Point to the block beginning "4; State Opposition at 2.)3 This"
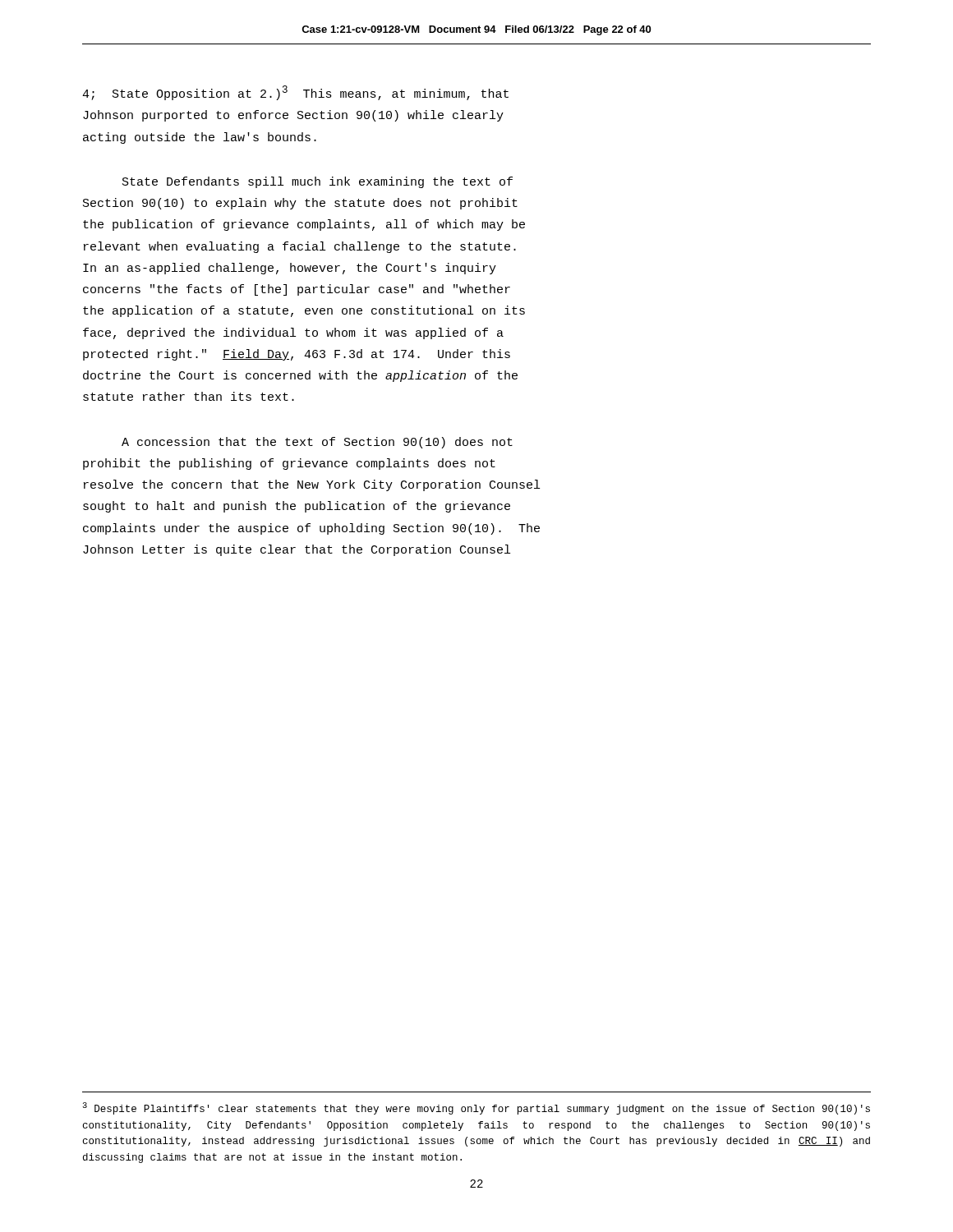This screenshot has width=953, height=1232. pyautogui.click(x=296, y=115)
